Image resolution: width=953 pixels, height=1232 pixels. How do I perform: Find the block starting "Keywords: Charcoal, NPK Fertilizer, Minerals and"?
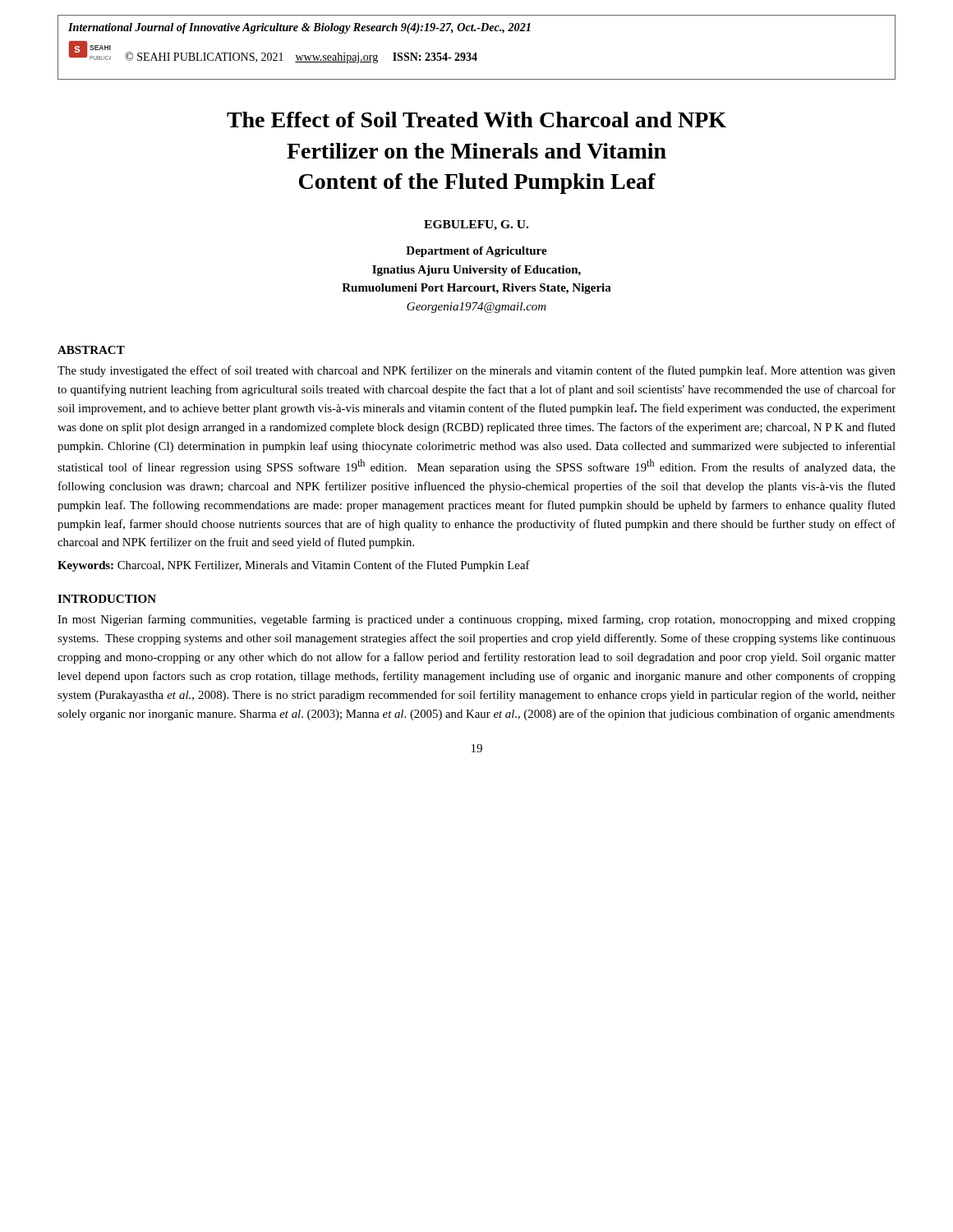[293, 565]
